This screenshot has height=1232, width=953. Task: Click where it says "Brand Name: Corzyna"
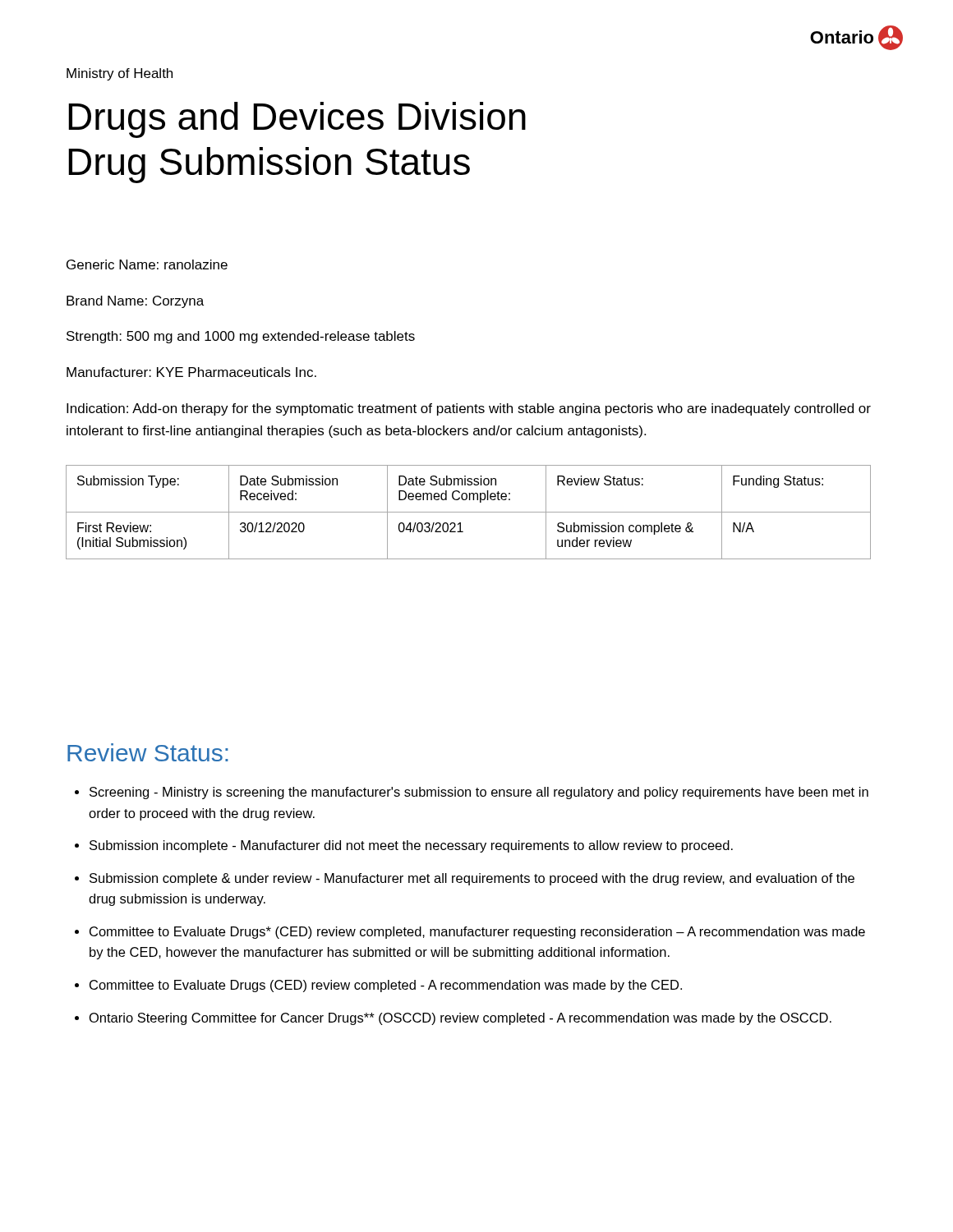pyautogui.click(x=135, y=301)
